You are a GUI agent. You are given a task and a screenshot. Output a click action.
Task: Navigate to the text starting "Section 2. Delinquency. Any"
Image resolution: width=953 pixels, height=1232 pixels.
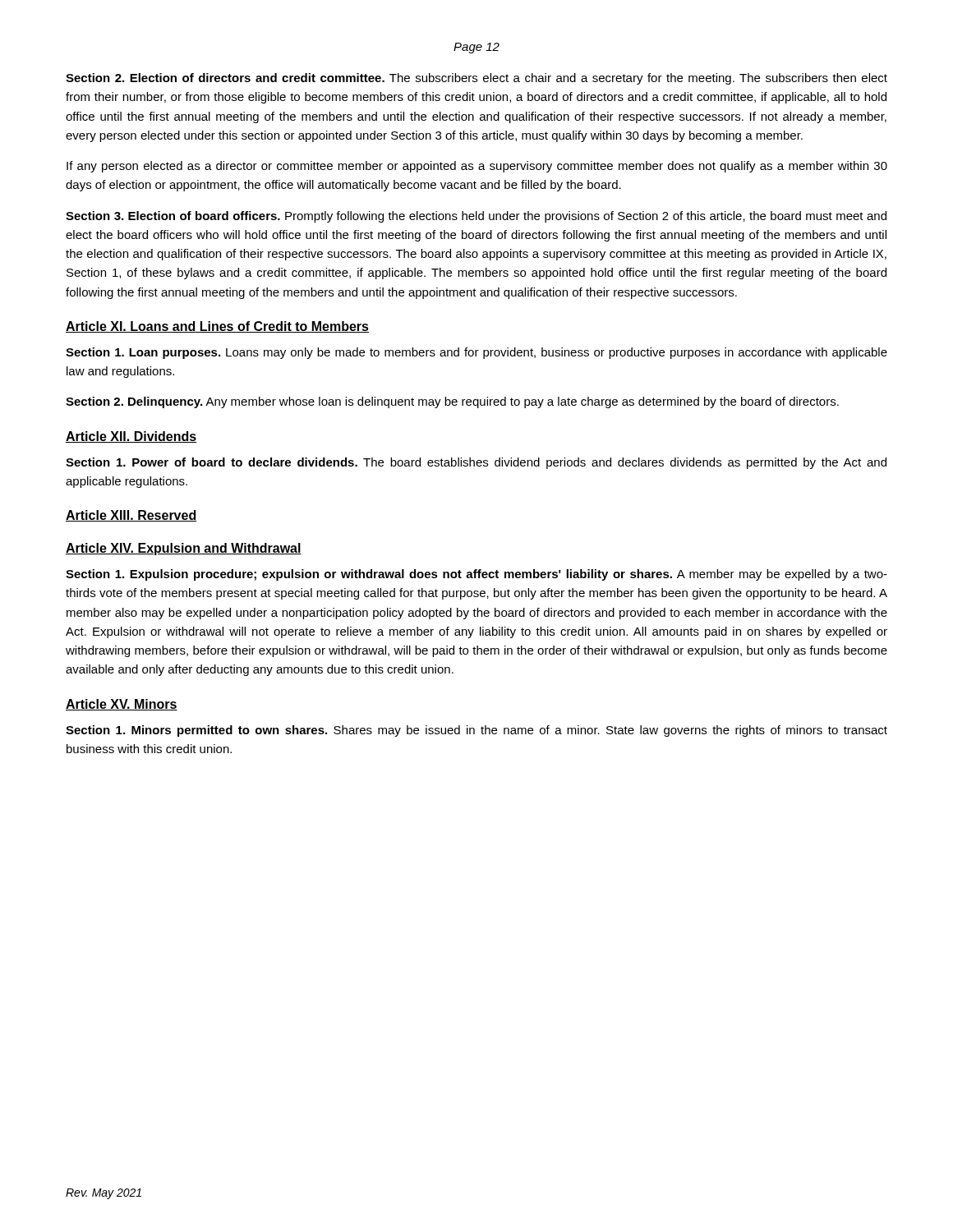[453, 401]
